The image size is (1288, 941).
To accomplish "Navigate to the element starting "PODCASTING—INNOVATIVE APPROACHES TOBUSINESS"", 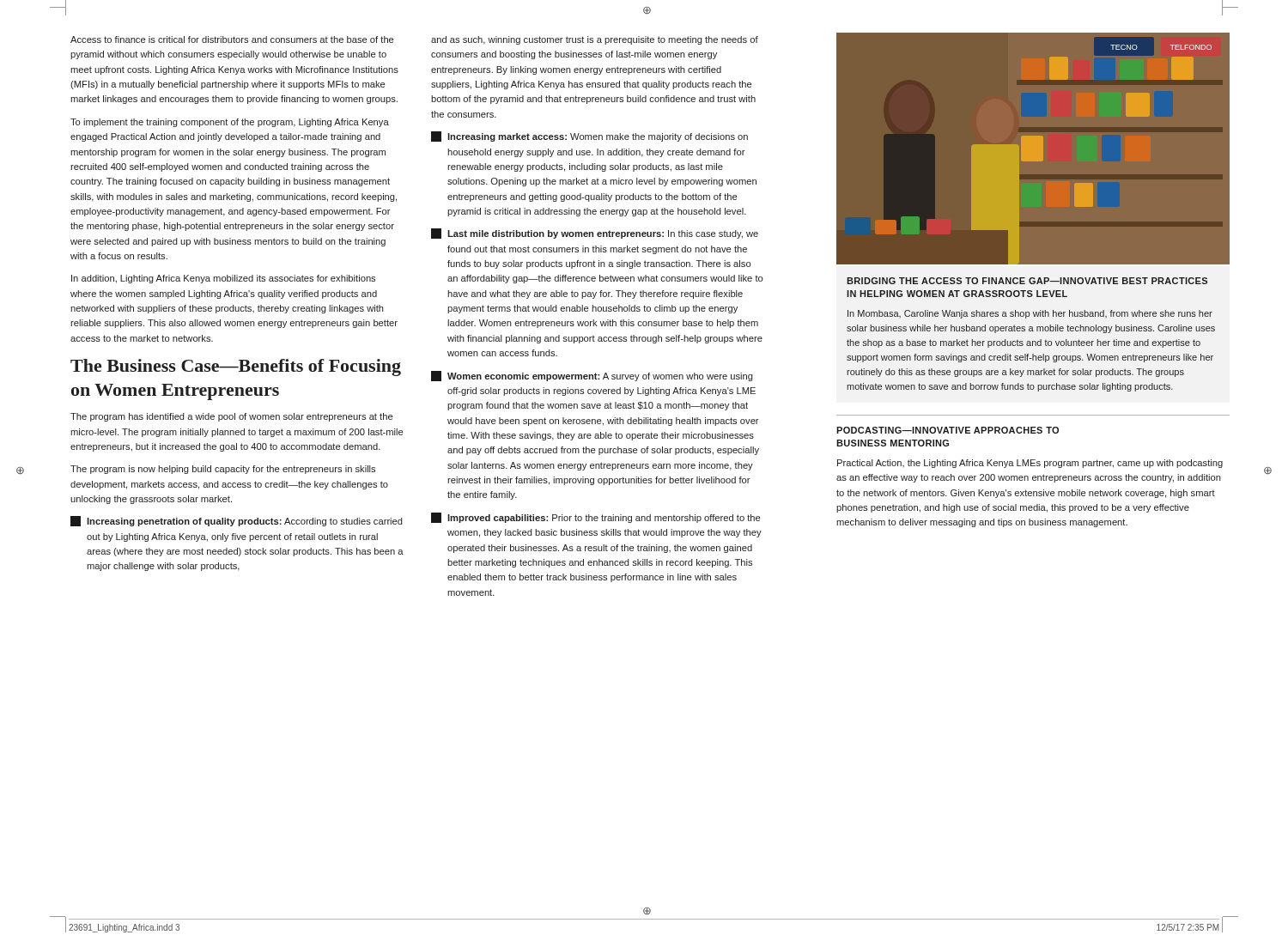I will pyautogui.click(x=1033, y=437).
